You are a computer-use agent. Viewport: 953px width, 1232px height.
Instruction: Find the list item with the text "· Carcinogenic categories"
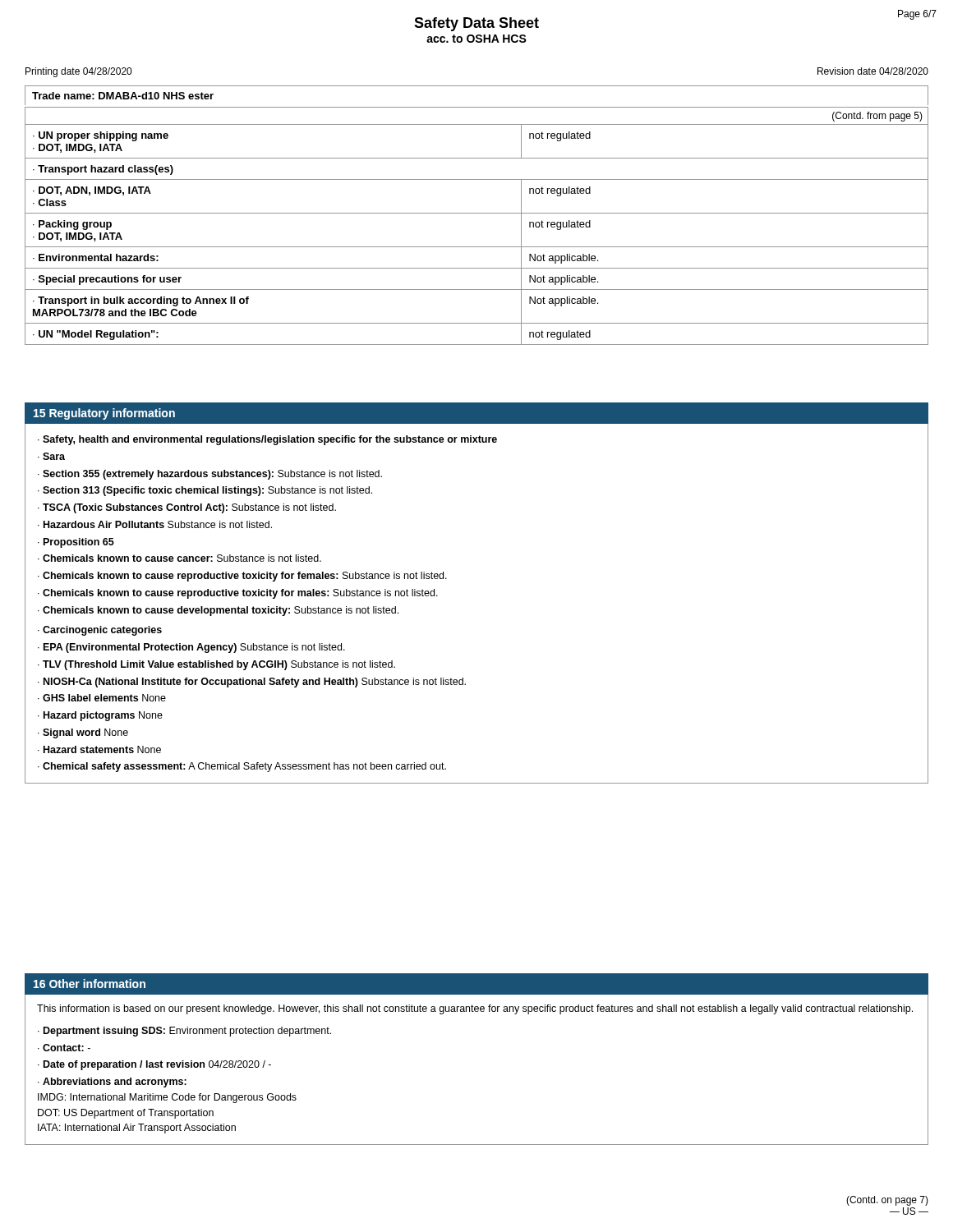pos(99,630)
